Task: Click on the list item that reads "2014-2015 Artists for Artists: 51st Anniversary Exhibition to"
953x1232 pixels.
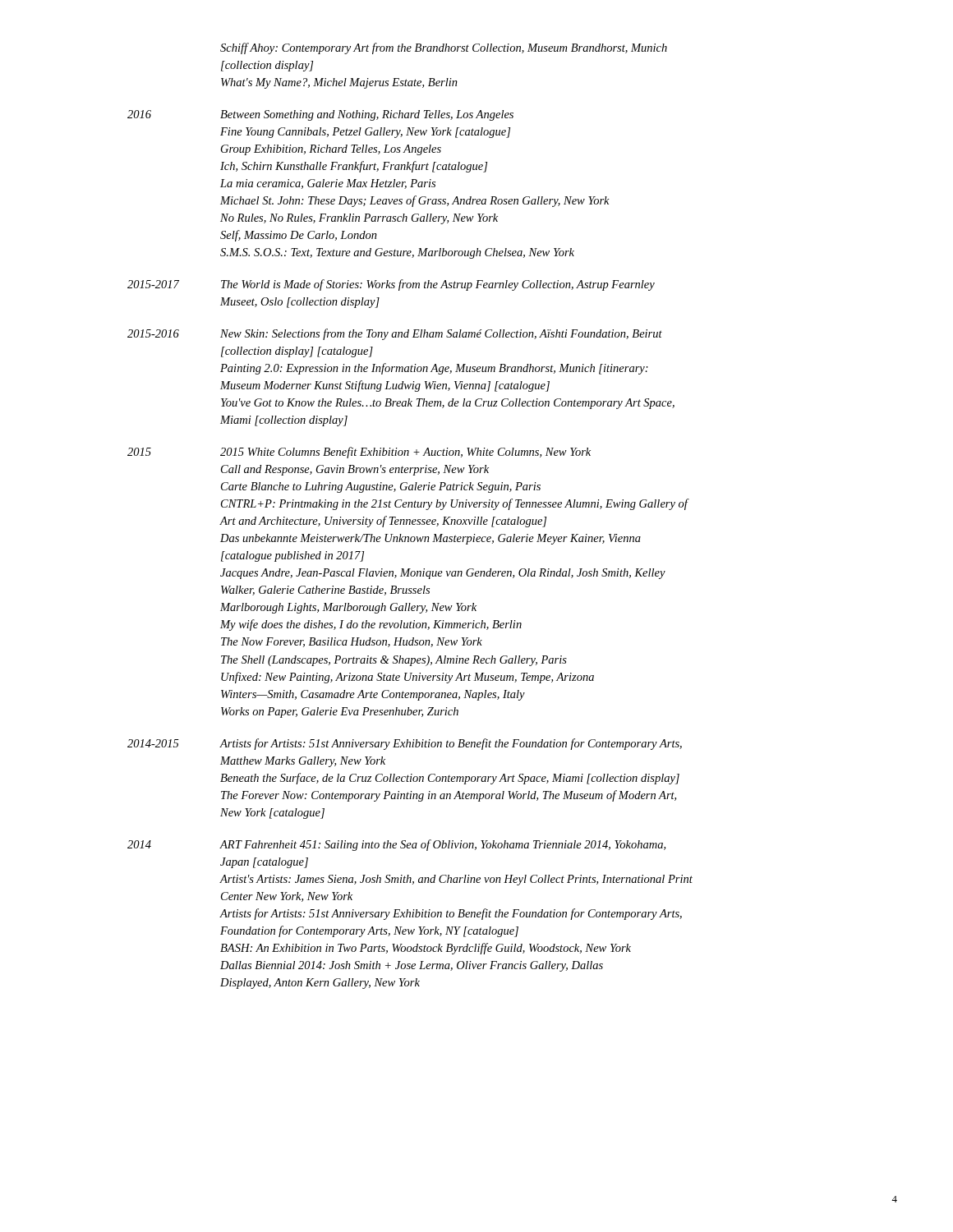Action: click(512, 778)
